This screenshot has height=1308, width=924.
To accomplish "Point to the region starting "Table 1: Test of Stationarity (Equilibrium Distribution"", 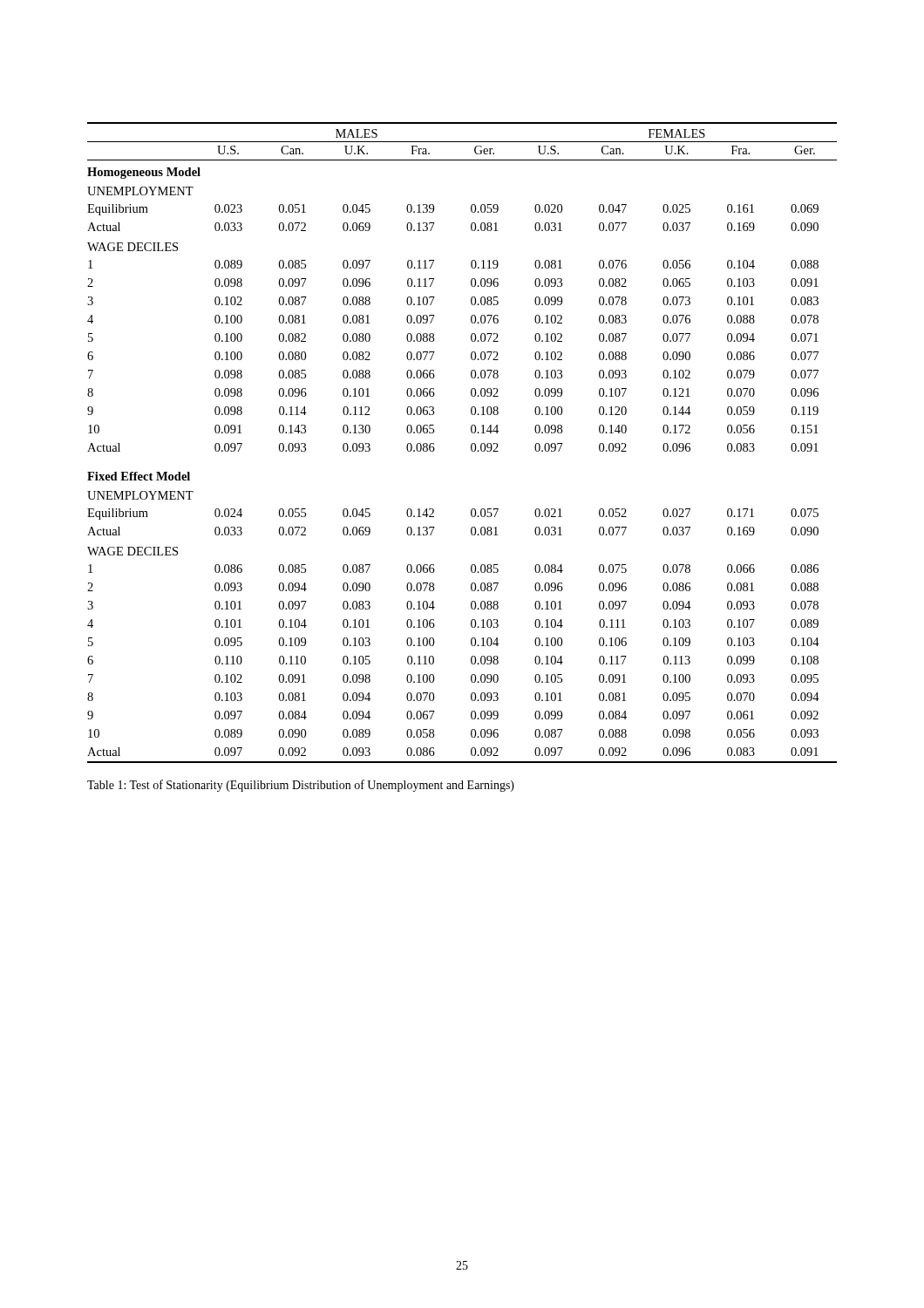I will 301,785.
